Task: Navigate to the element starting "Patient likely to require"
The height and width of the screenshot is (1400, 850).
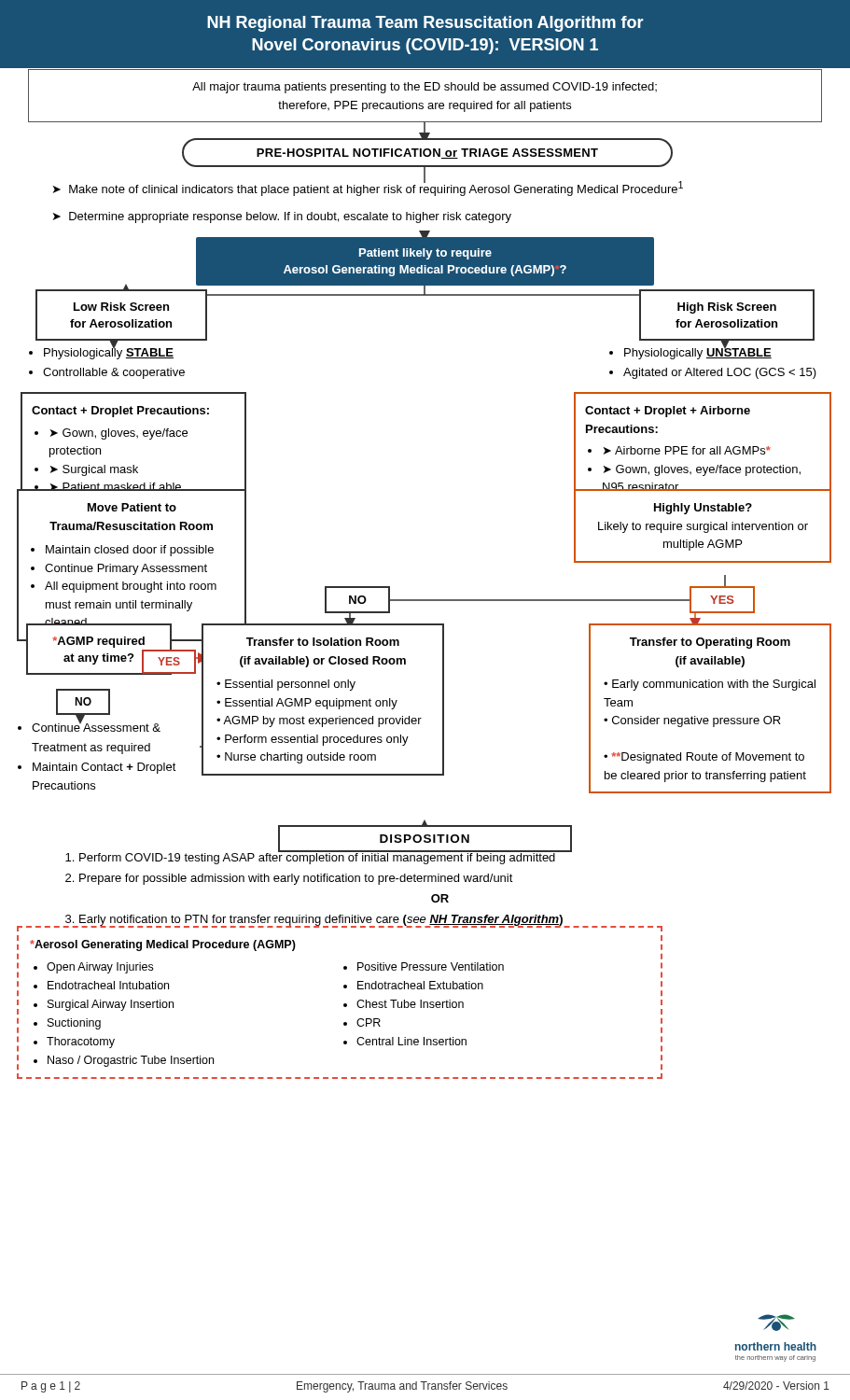Action: 425,261
